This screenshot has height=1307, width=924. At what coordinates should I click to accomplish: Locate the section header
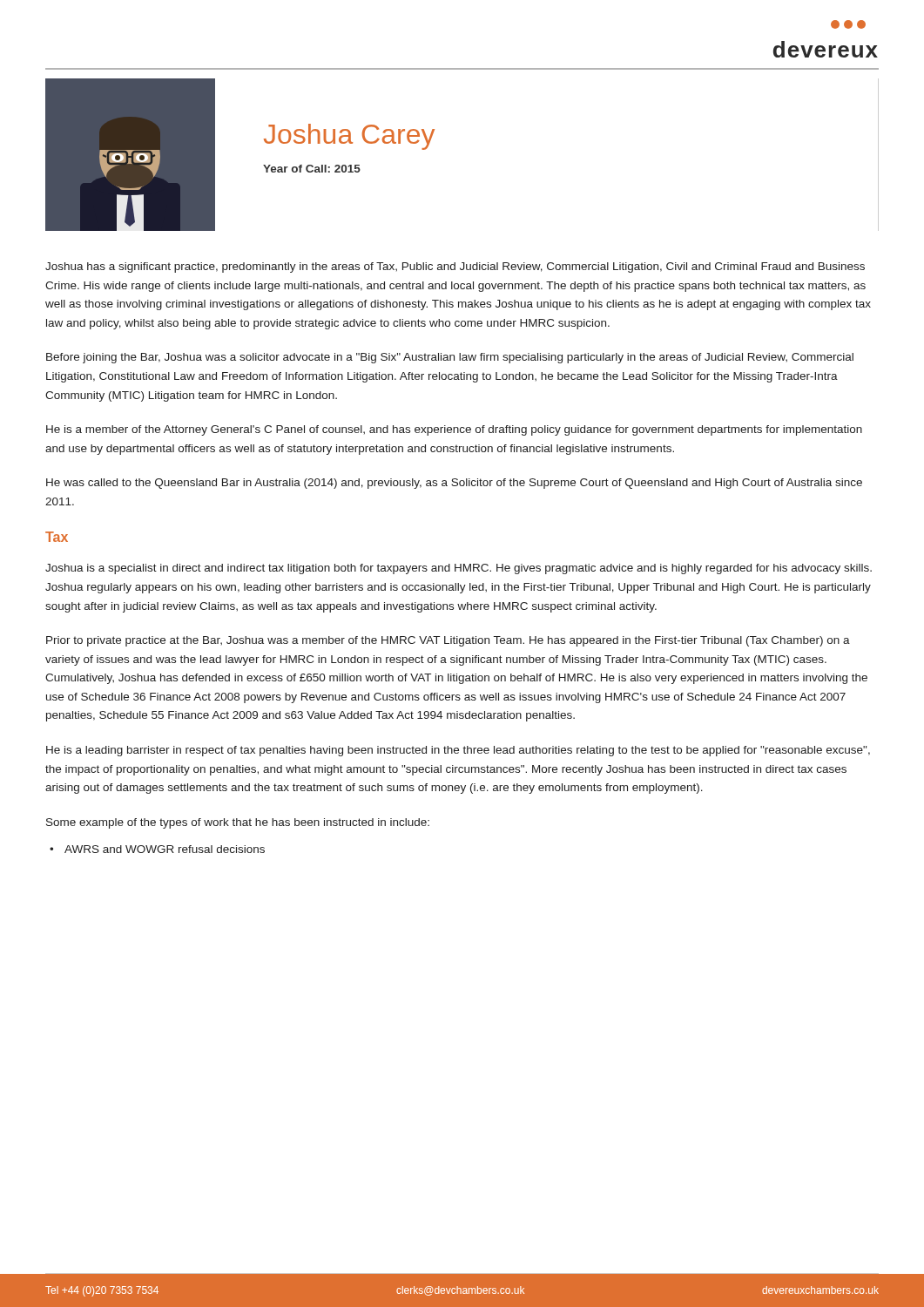point(57,537)
